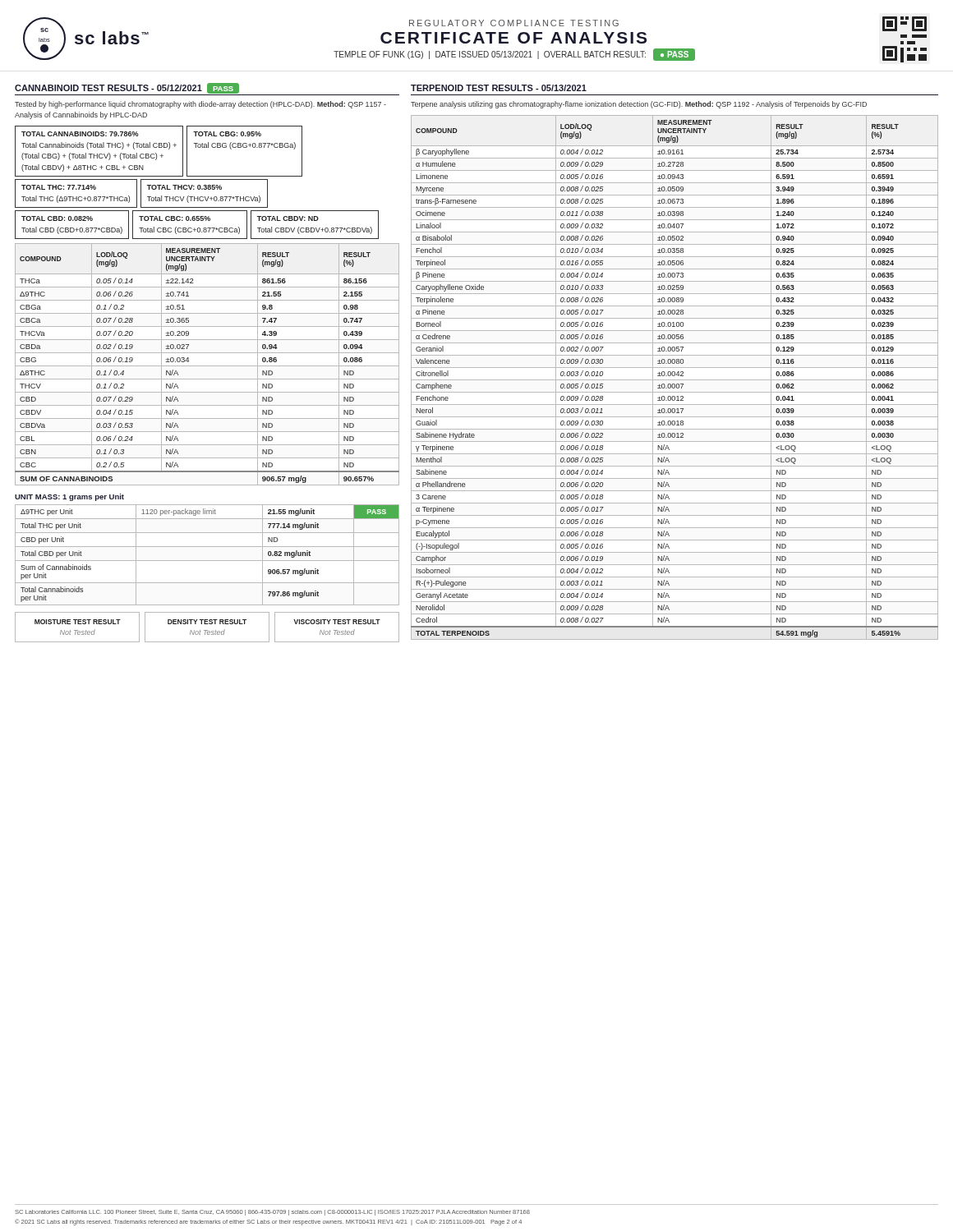This screenshot has width=953, height=1232.
Task: Point to "CANNABINOID TEST RESULTS - 05/12/2021 PASS"
Action: [127, 88]
